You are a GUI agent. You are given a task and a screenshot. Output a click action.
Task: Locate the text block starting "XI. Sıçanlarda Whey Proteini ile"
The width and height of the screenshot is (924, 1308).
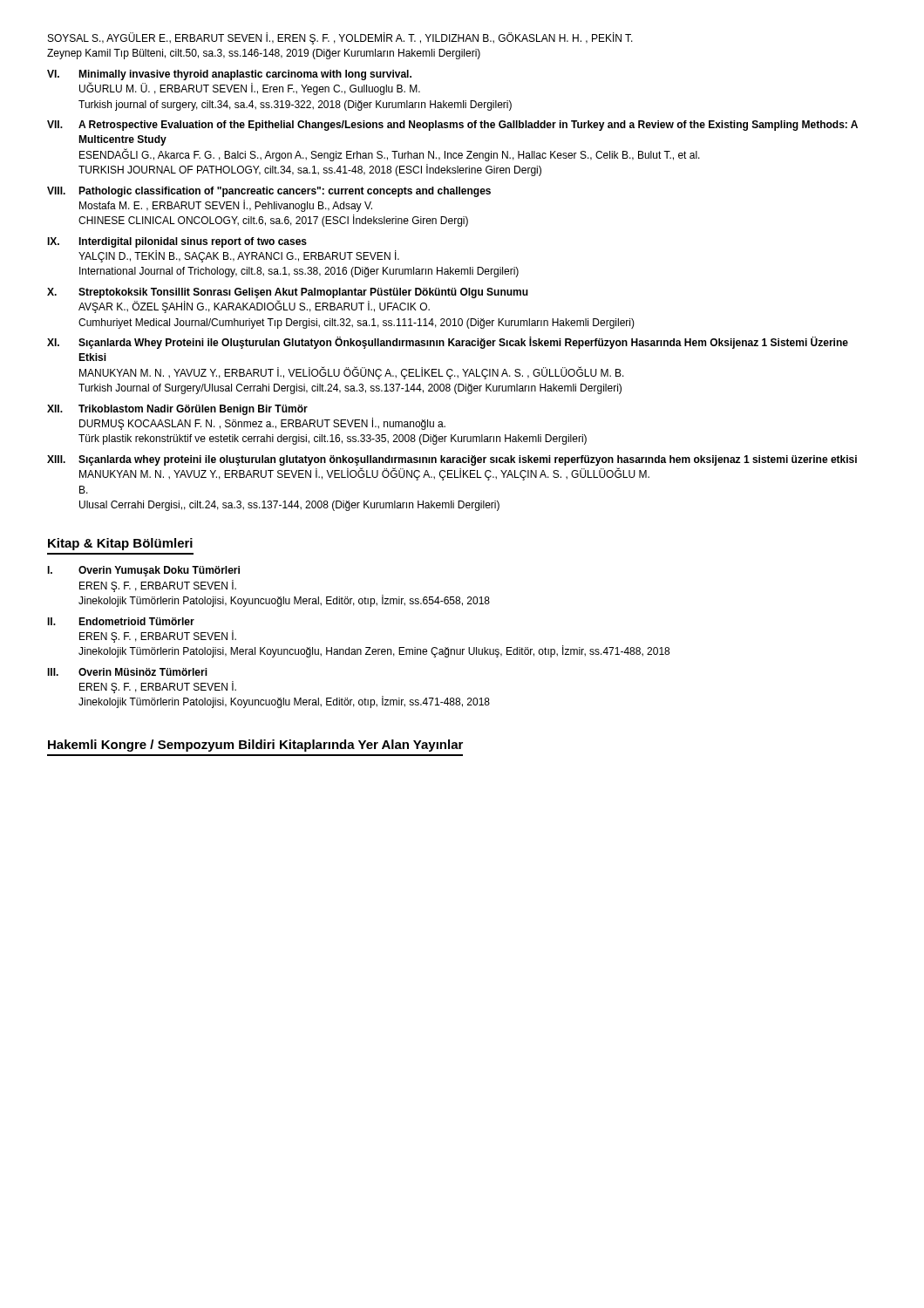pyautogui.click(x=462, y=366)
